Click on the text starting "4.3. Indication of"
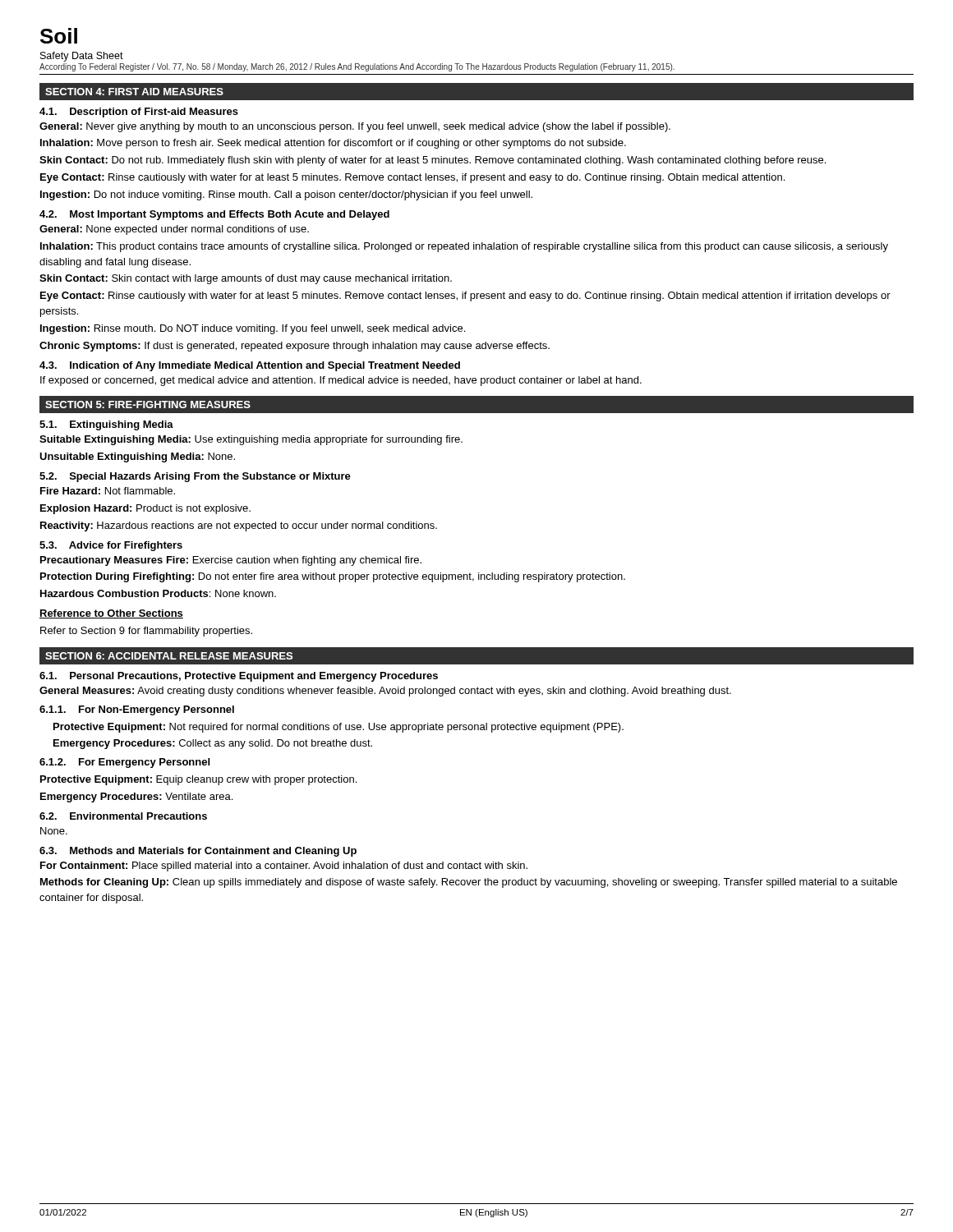Image resolution: width=953 pixels, height=1232 pixels. click(250, 365)
